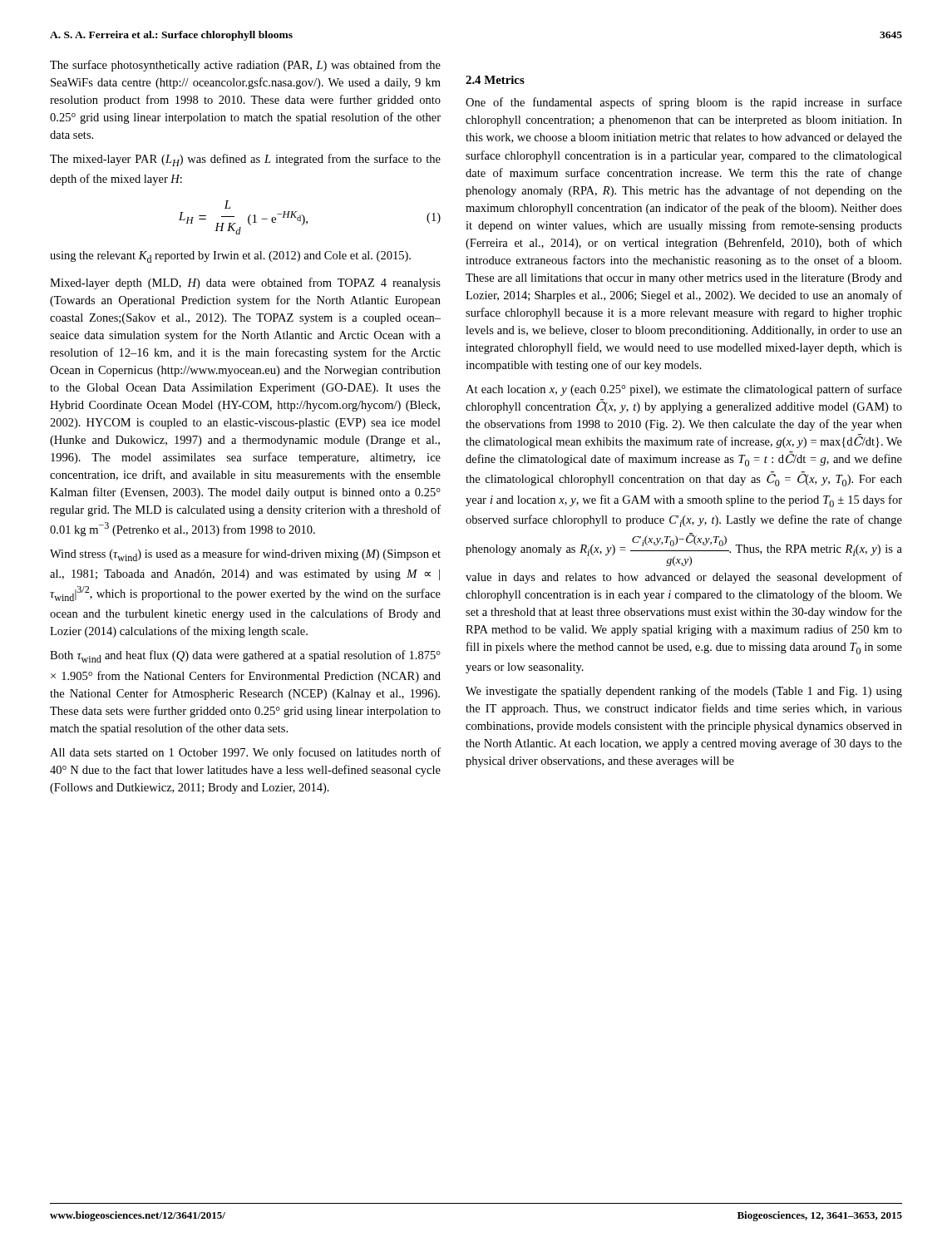Where is the formula that starts "LH = L H Kd (1 − e−HKd),"?
This screenshot has width=952, height=1247.
(x=245, y=218)
